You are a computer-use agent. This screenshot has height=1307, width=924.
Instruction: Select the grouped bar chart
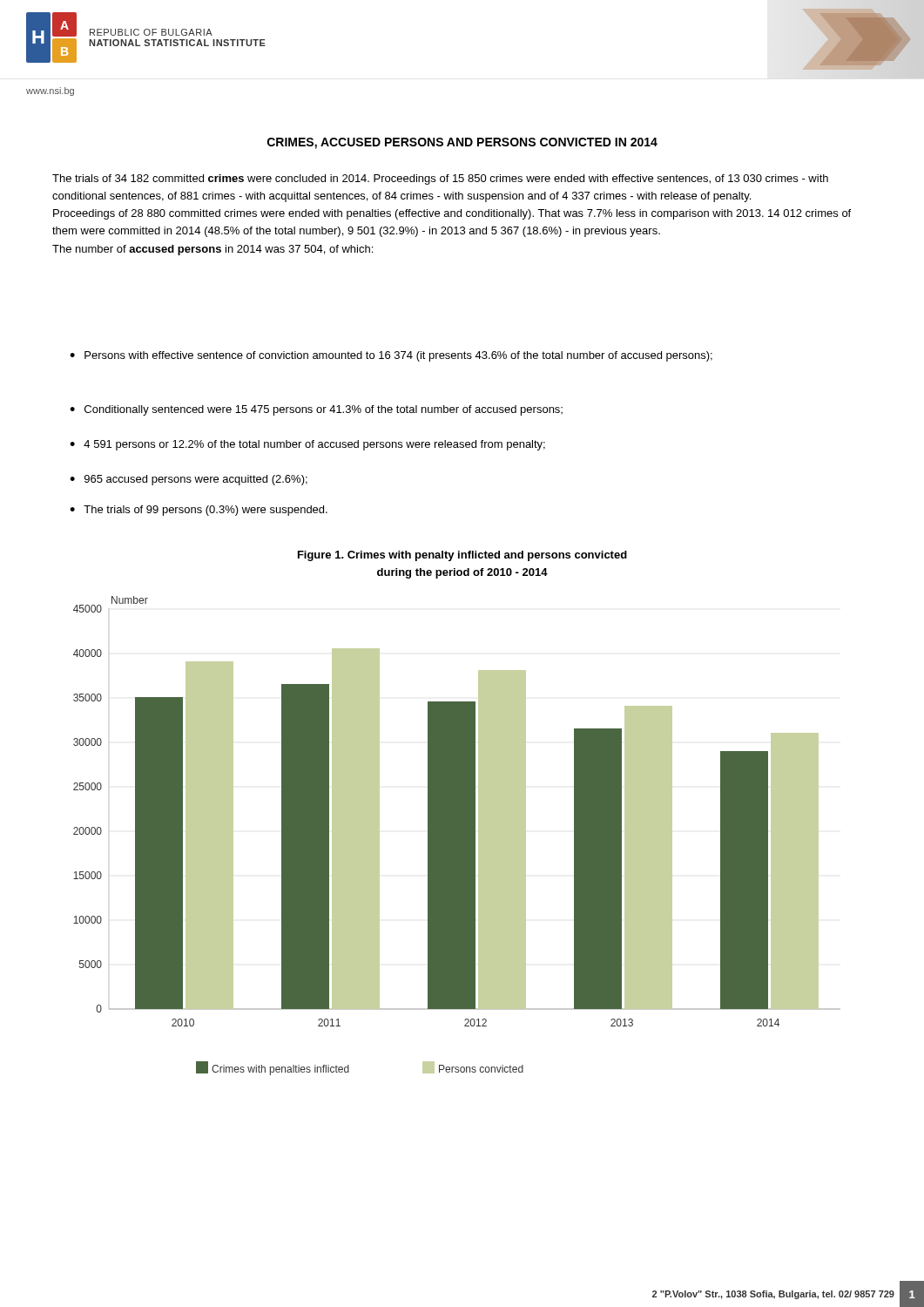coord(462,861)
